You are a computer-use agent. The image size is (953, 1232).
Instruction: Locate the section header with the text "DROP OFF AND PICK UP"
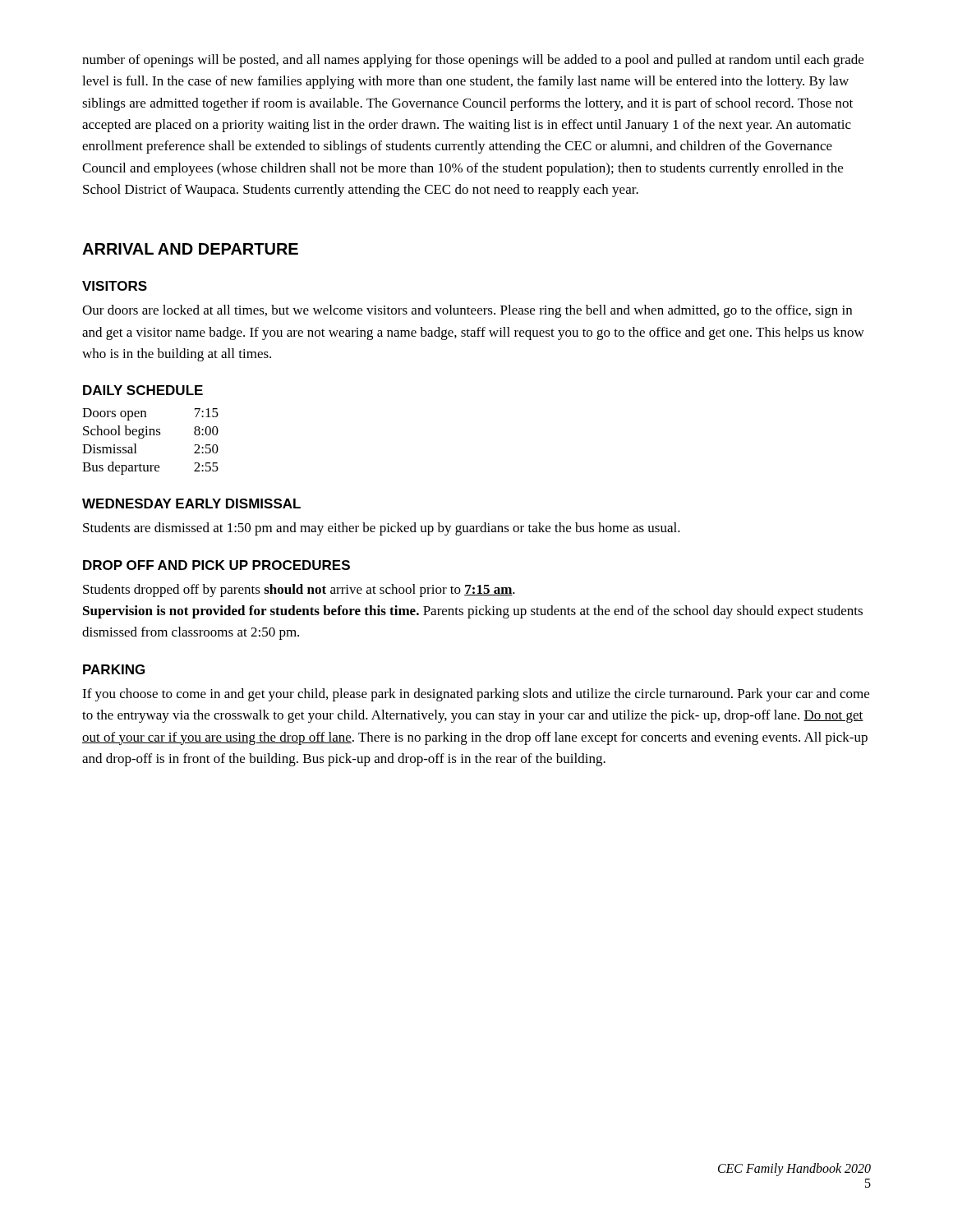pyautogui.click(x=216, y=565)
